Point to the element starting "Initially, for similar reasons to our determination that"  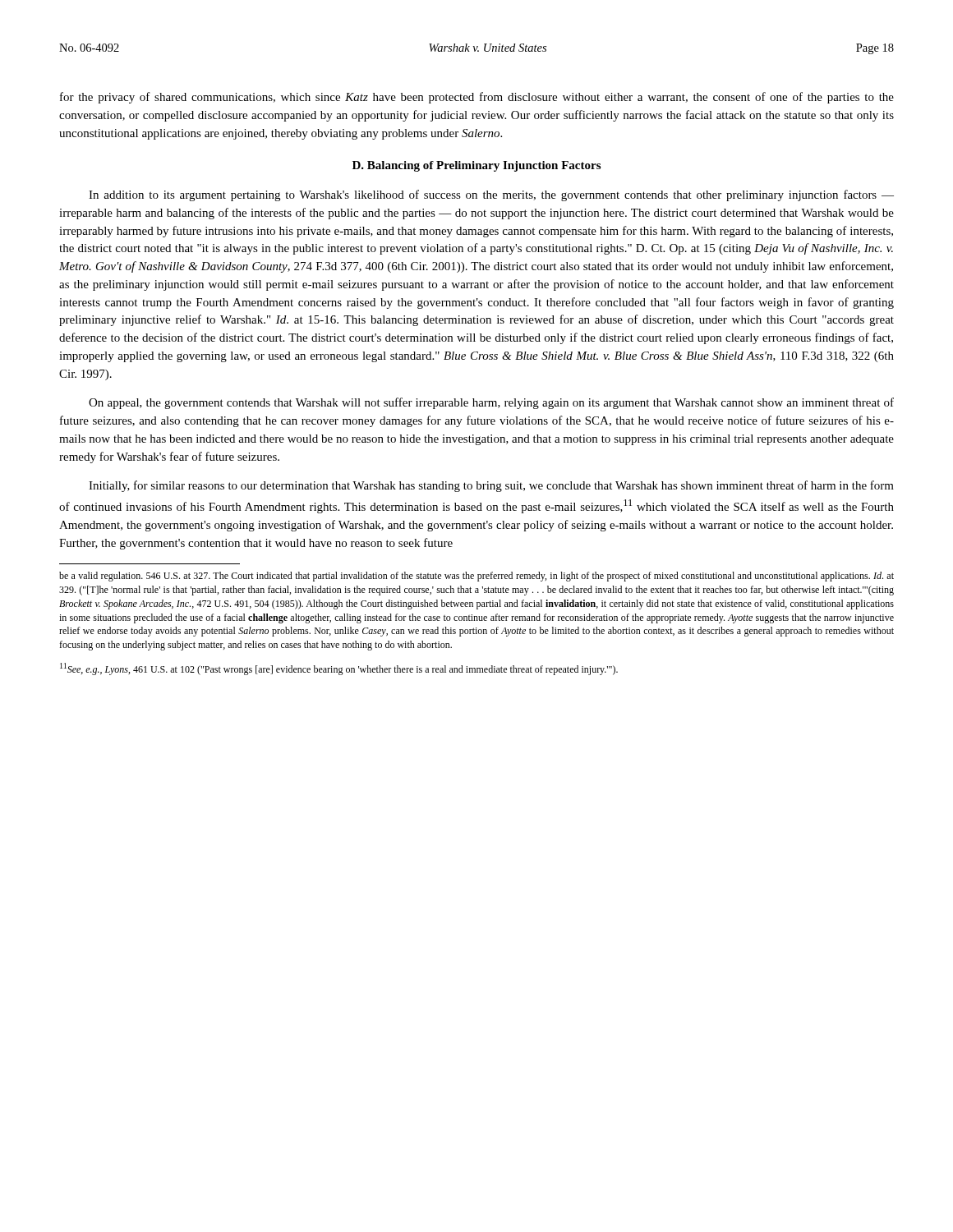[476, 514]
